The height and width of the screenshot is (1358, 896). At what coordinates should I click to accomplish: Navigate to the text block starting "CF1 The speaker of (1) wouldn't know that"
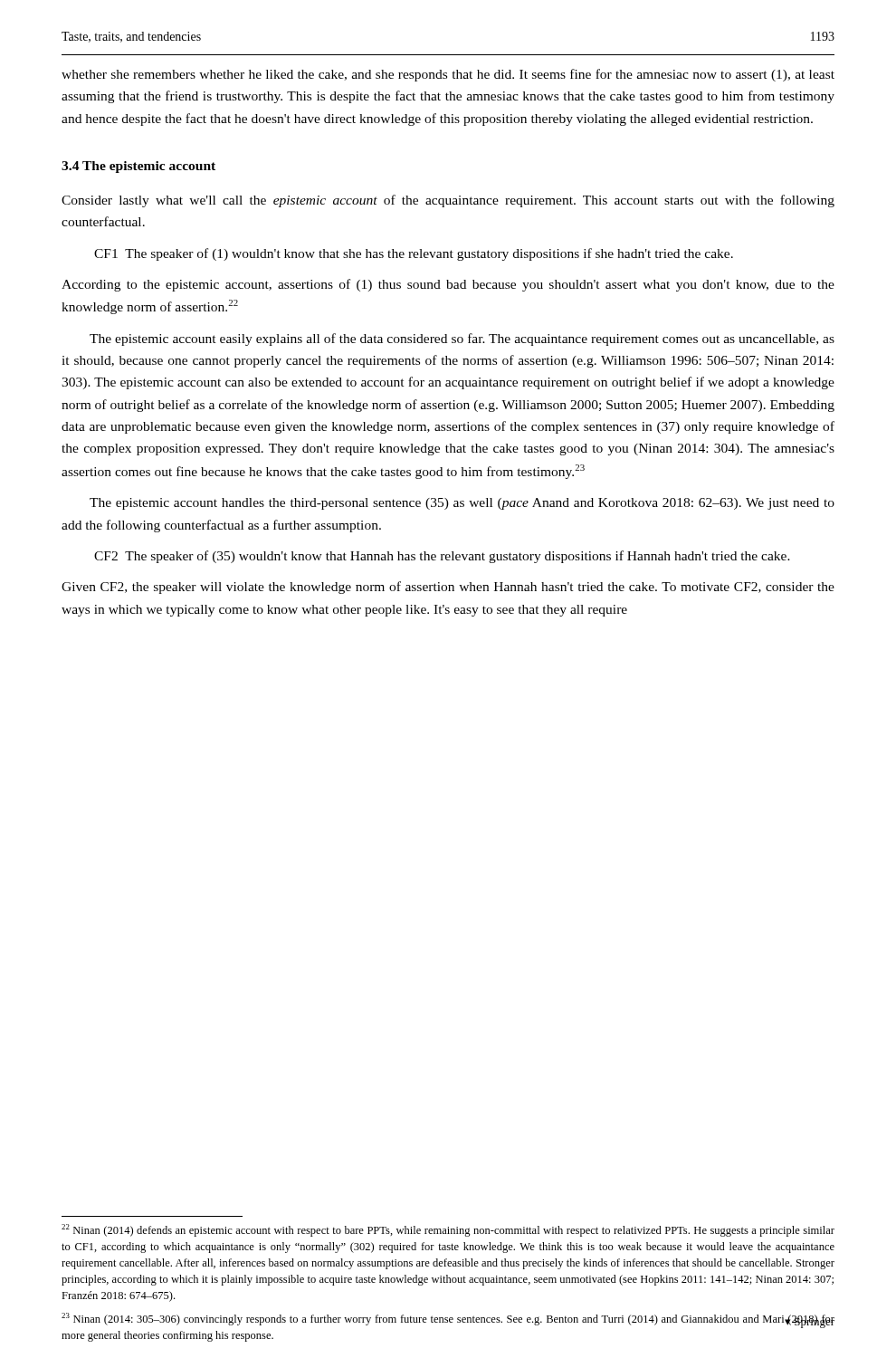coord(414,253)
